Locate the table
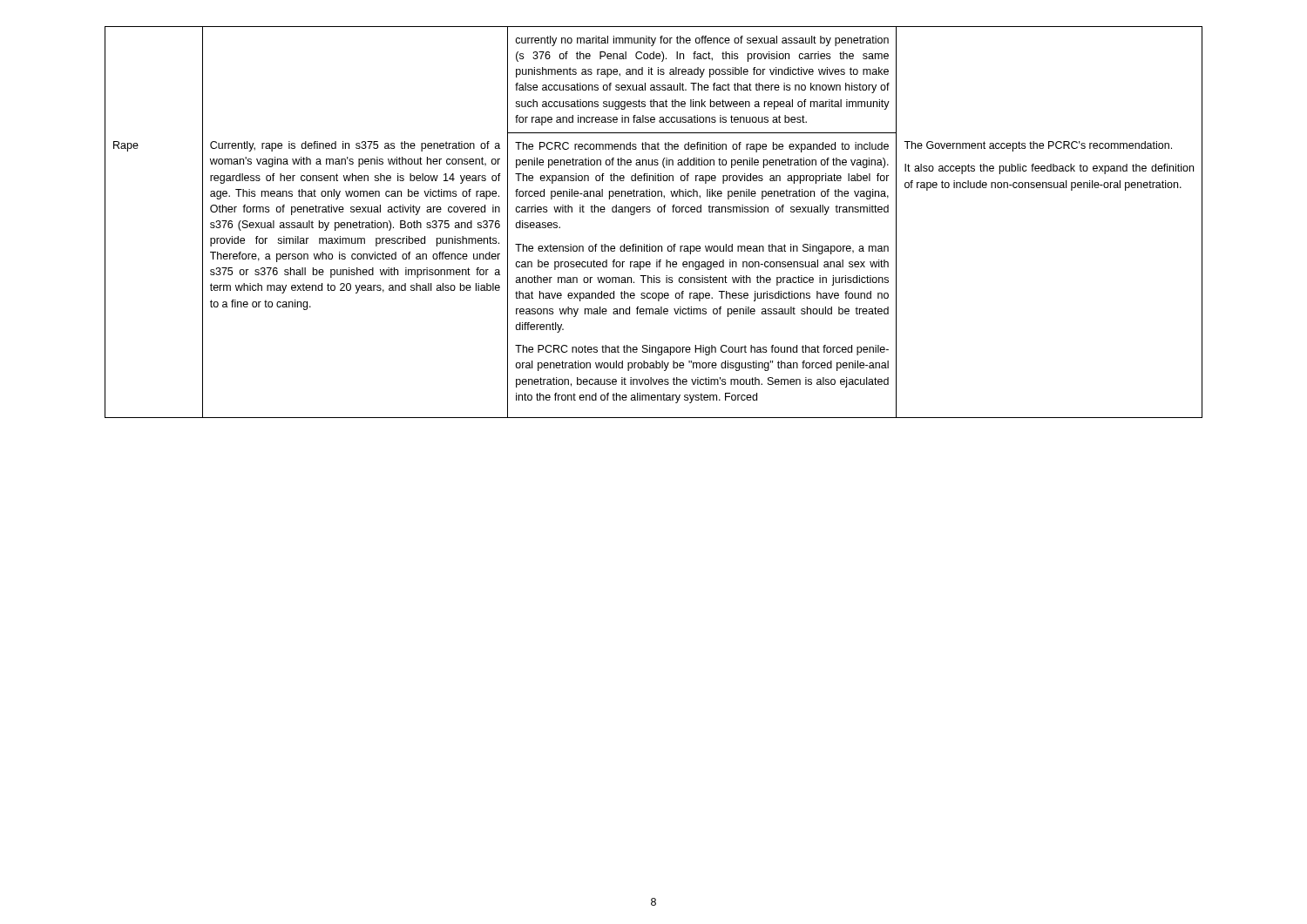The height and width of the screenshot is (924, 1307). (654, 222)
